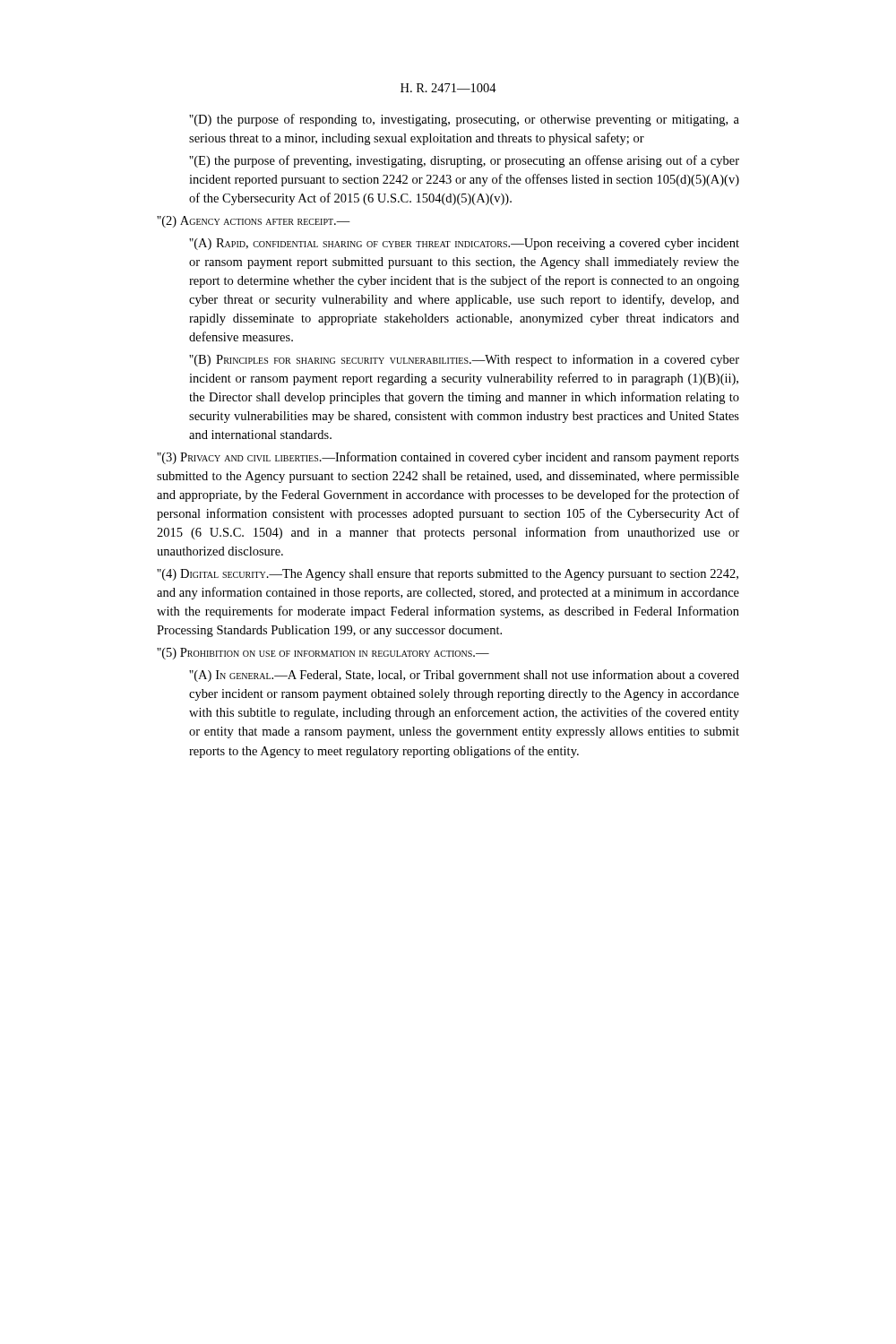Image resolution: width=896 pixels, height=1344 pixels.
Task: Click the passage that begins "''(5) Prohibition on use"
Action: pos(448,653)
